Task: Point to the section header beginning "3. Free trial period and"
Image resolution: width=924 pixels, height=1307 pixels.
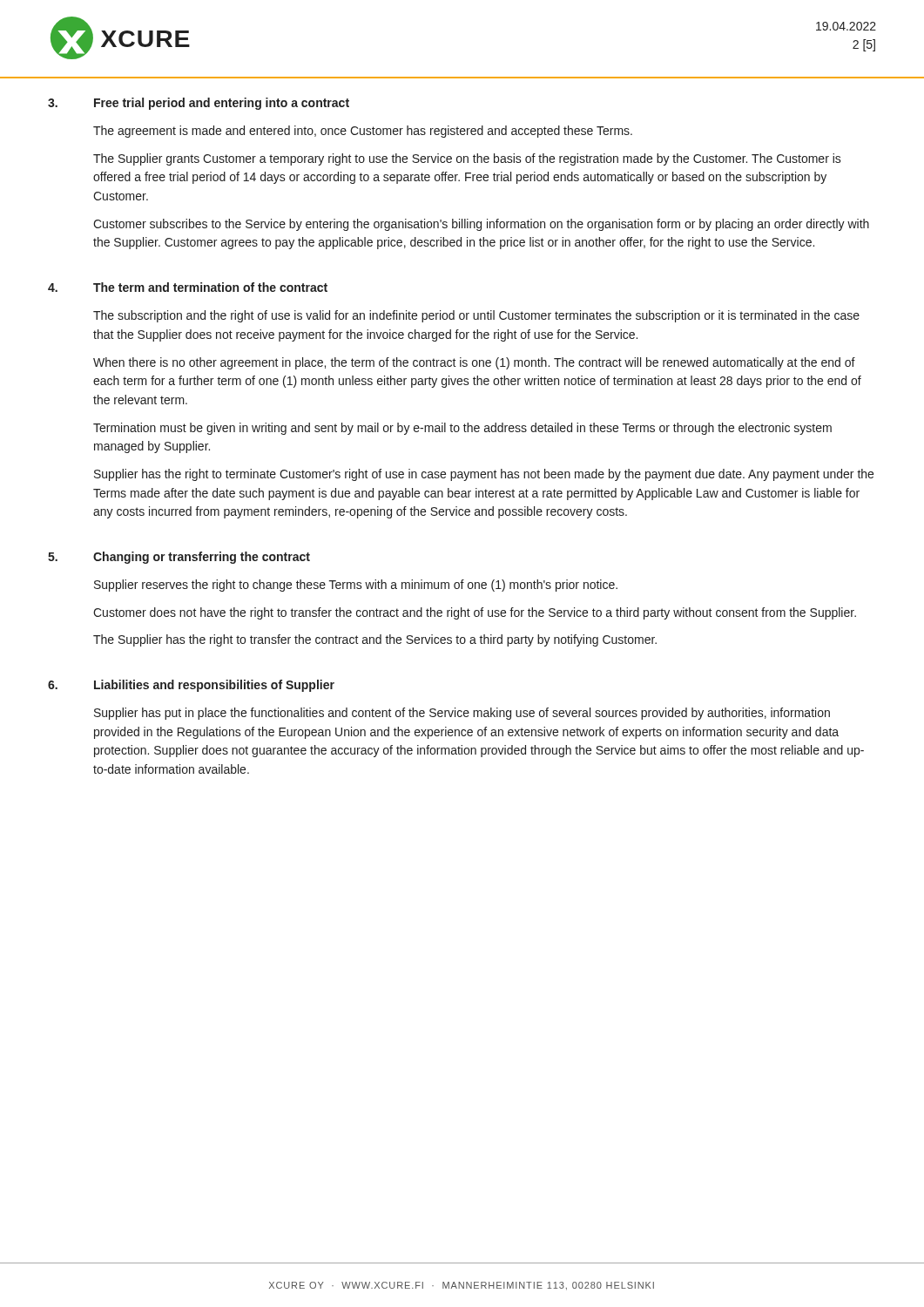Action: coord(199,104)
